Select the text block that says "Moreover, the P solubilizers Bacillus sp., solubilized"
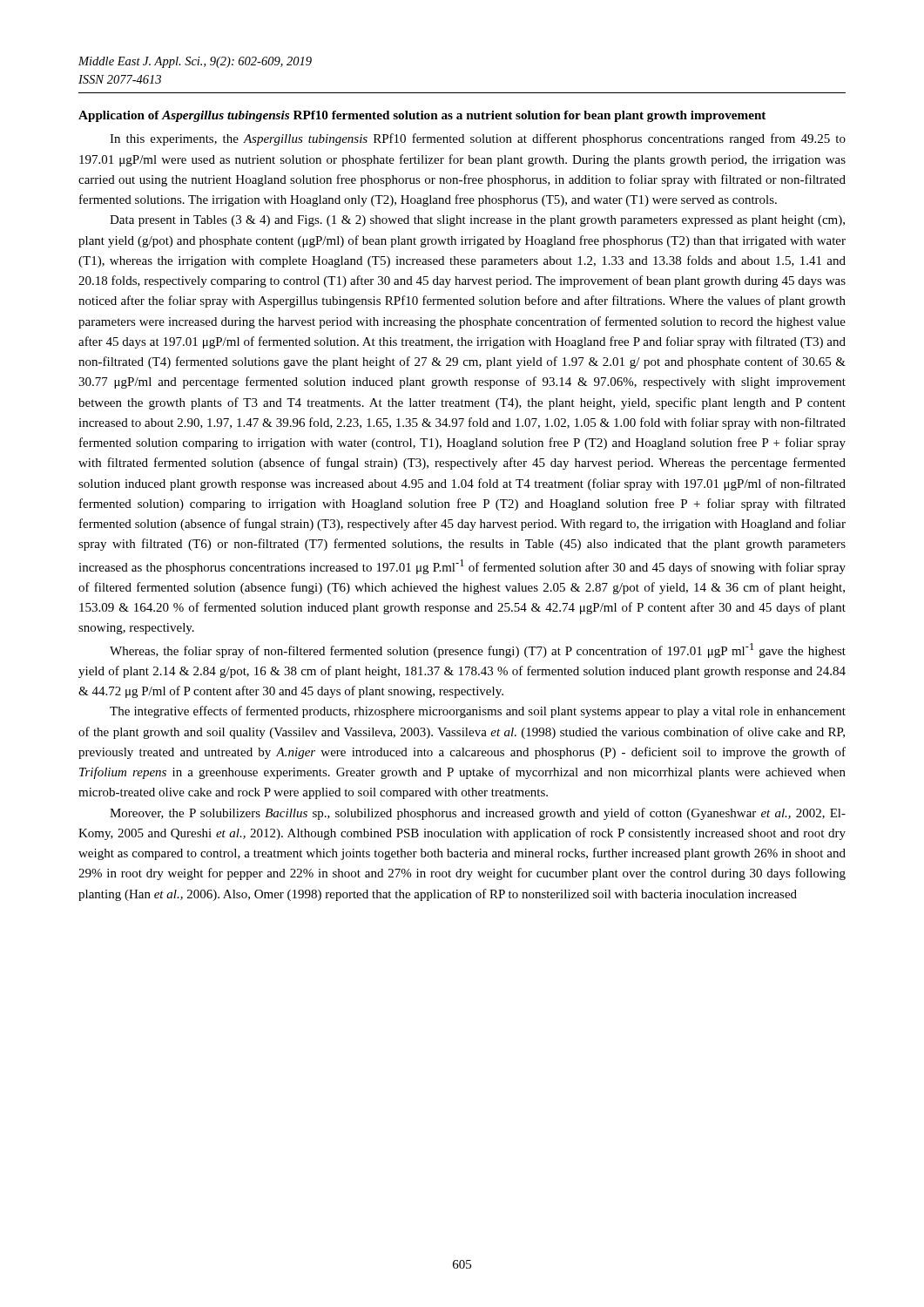924x1307 pixels. pos(462,854)
